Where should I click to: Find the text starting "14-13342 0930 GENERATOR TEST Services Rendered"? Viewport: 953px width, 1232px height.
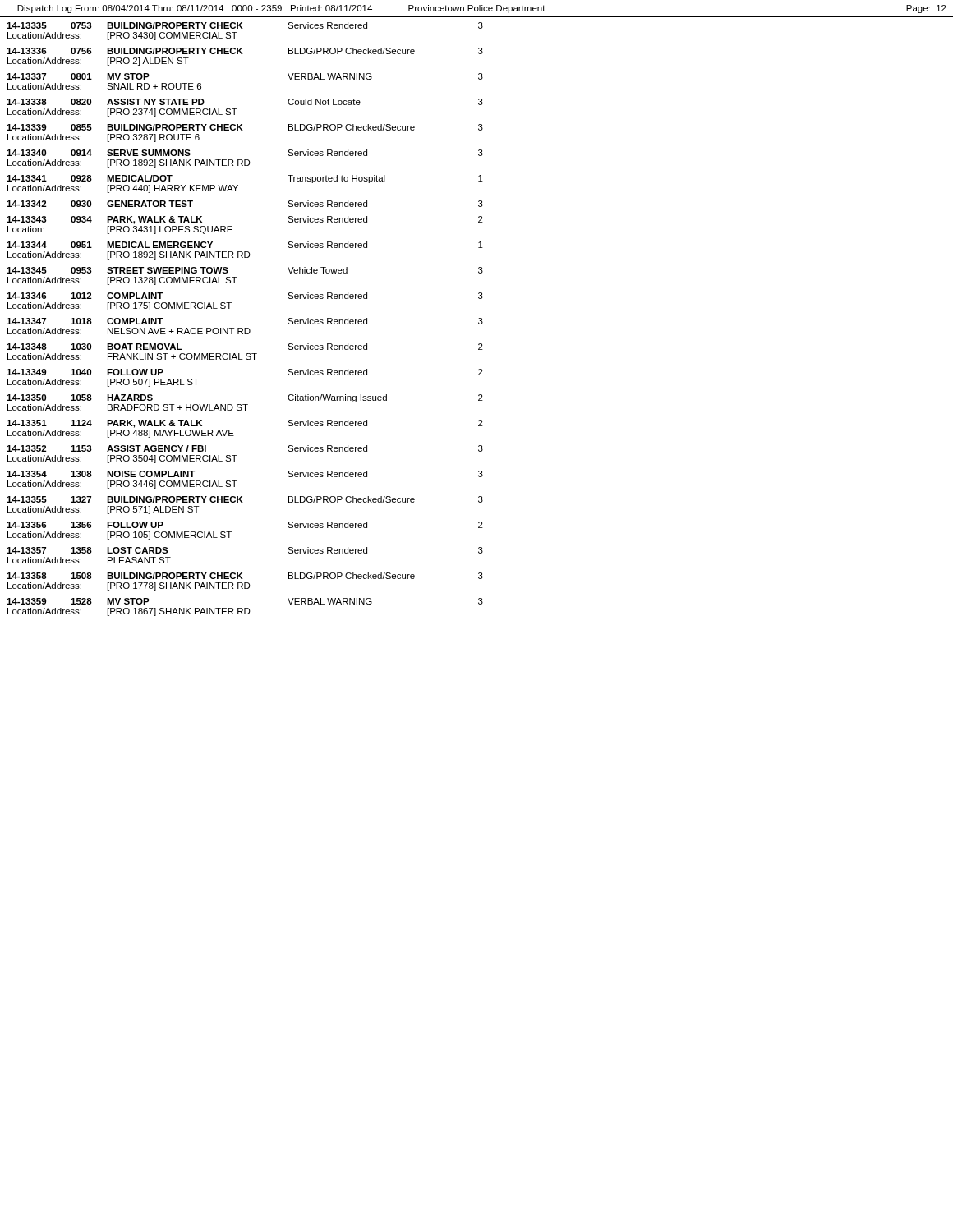476,203
